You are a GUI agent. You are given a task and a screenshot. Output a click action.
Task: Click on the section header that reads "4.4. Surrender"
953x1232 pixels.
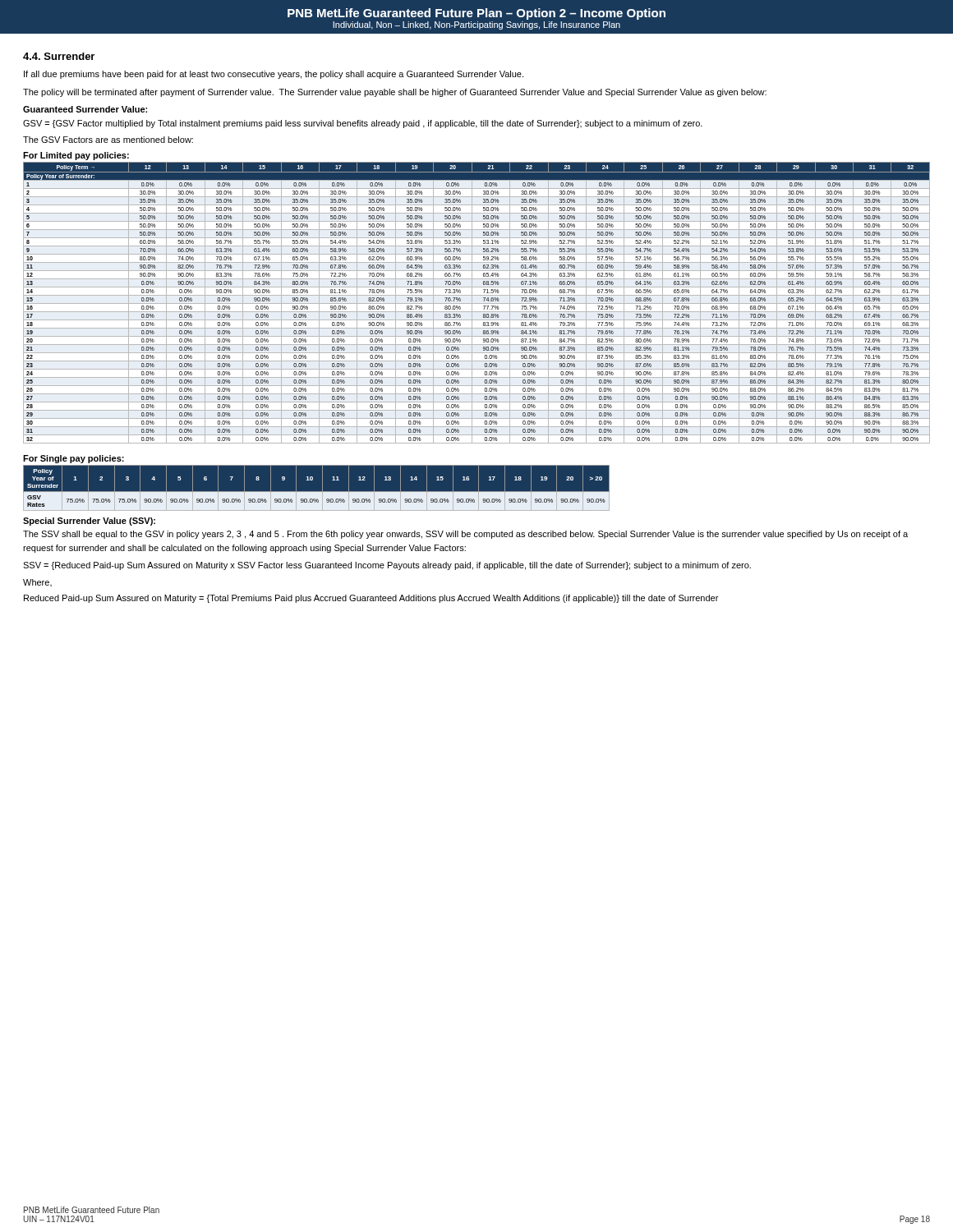59,56
